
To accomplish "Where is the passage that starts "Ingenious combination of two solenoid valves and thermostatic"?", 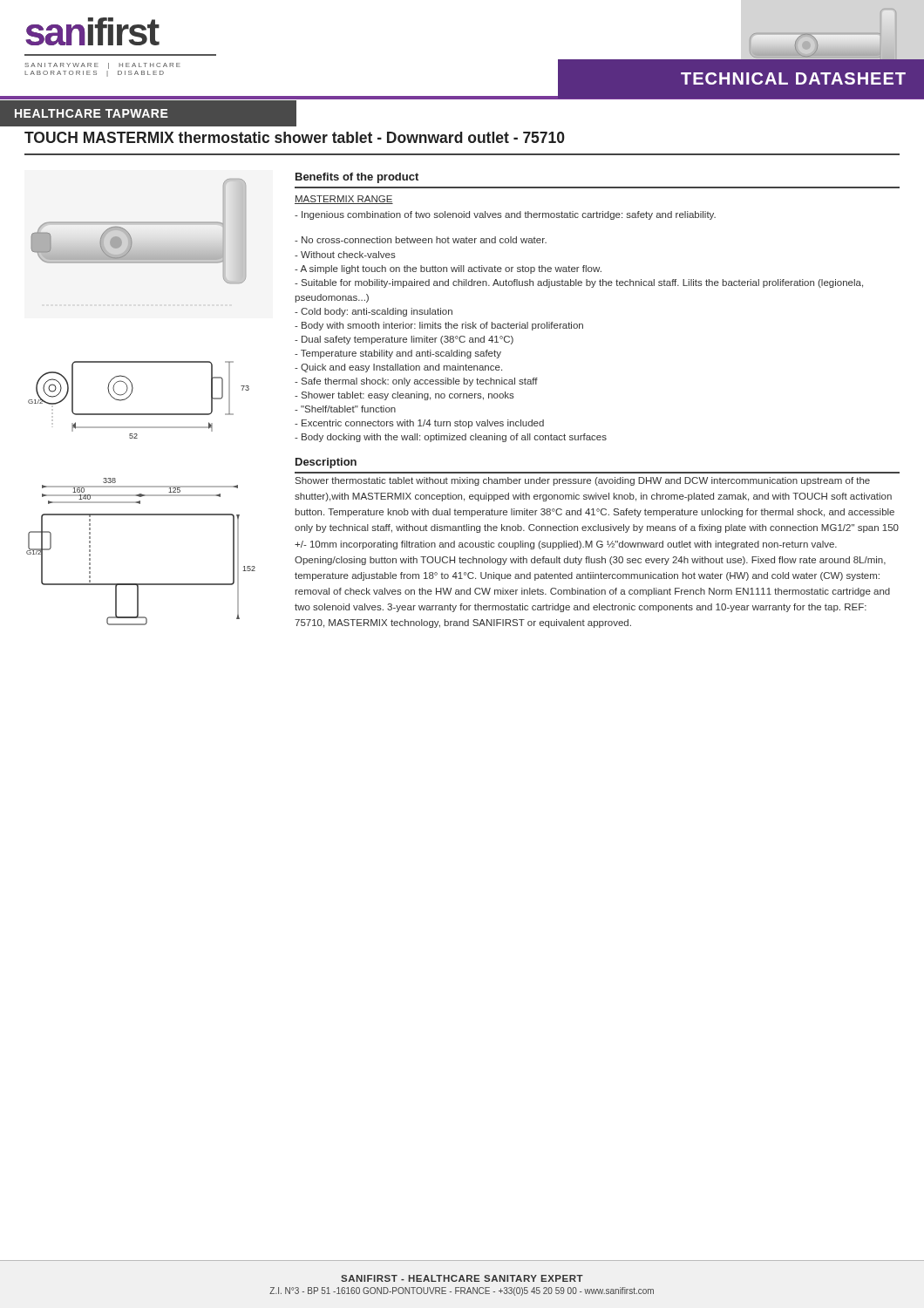I will pyautogui.click(x=505, y=215).
